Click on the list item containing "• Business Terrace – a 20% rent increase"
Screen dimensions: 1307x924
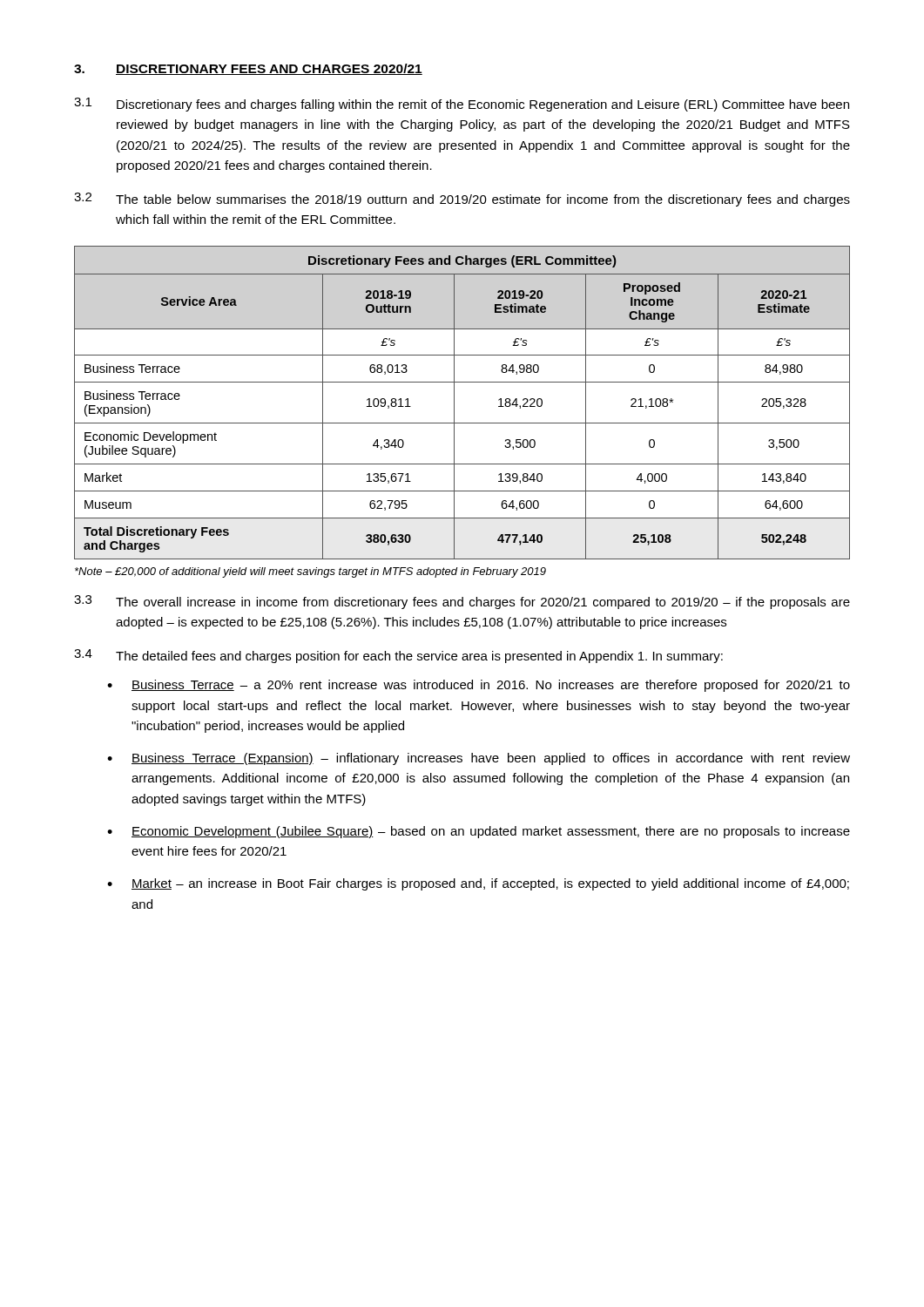pyautogui.click(x=479, y=705)
